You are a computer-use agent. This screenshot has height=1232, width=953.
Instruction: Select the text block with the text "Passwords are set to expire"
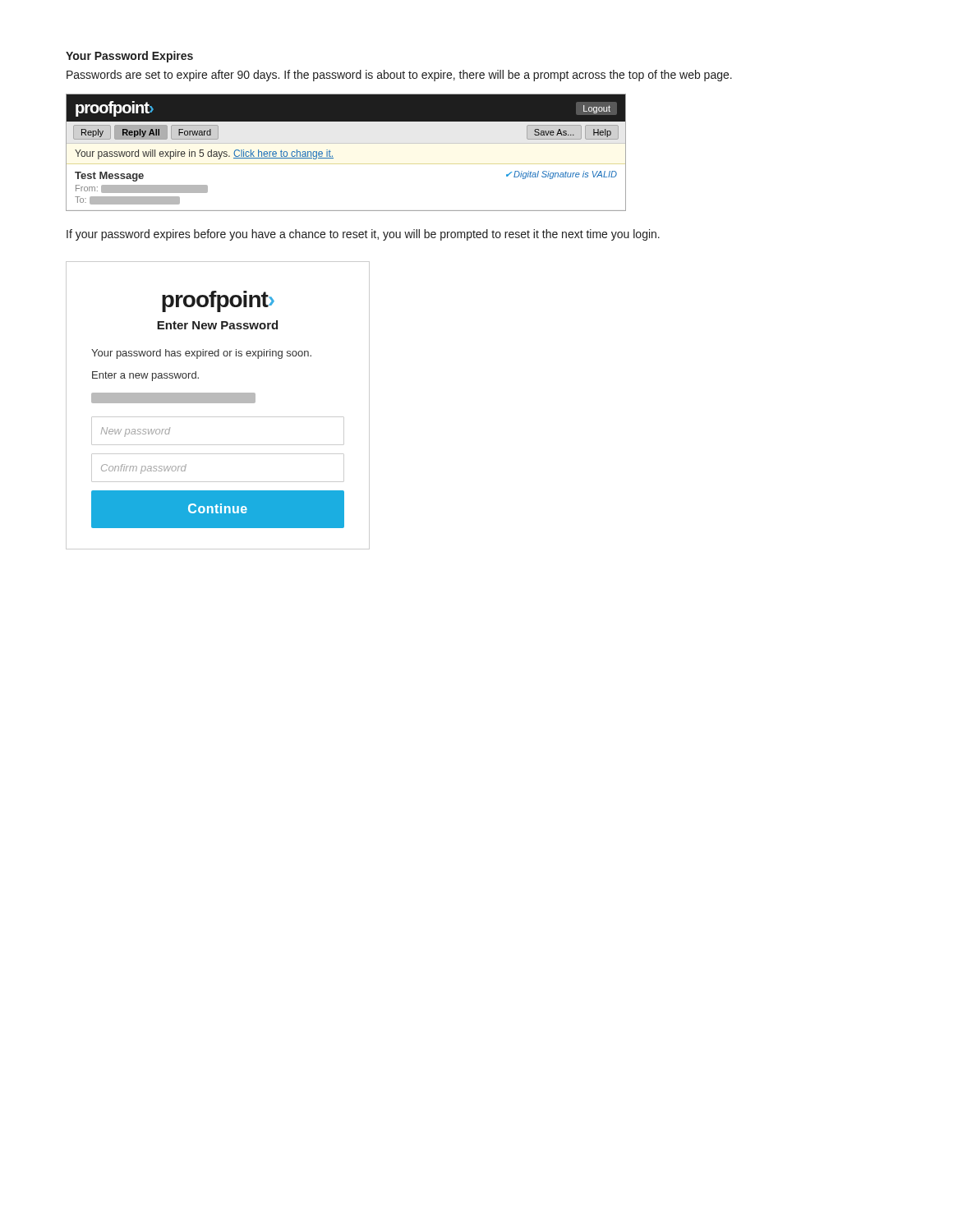[399, 75]
